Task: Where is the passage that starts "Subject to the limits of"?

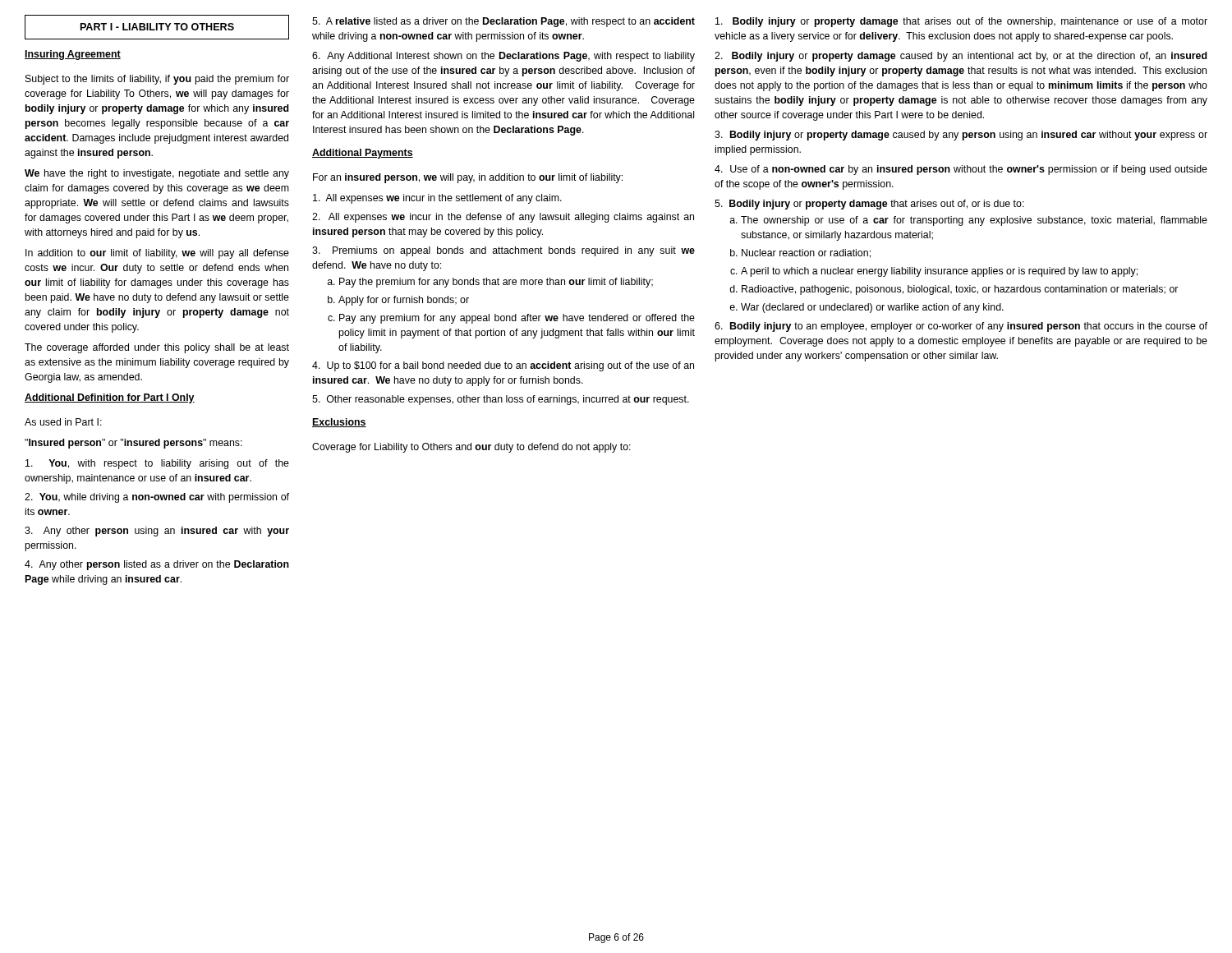Action: point(157,117)
